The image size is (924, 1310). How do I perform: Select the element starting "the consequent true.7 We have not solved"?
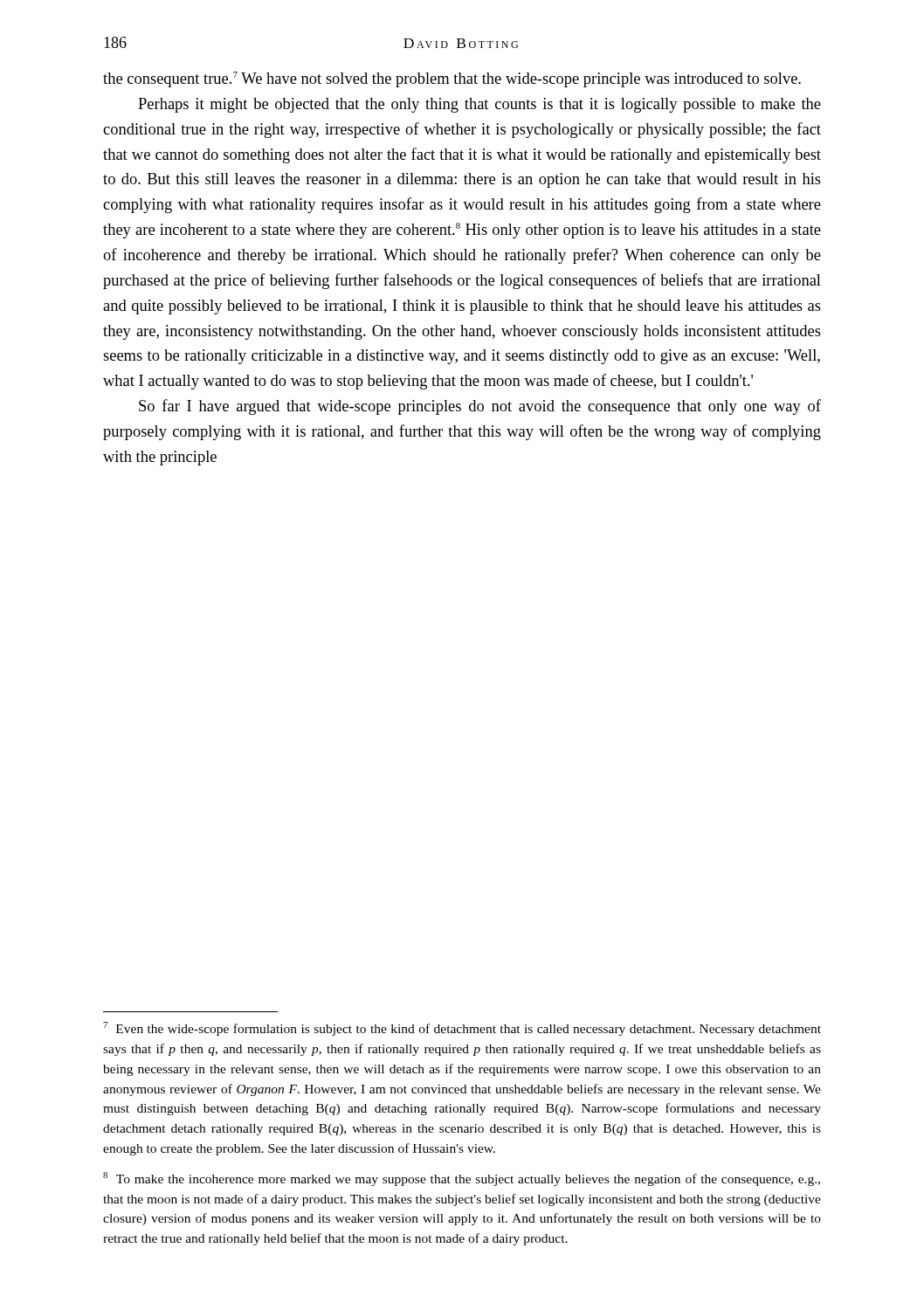[462, 79]
